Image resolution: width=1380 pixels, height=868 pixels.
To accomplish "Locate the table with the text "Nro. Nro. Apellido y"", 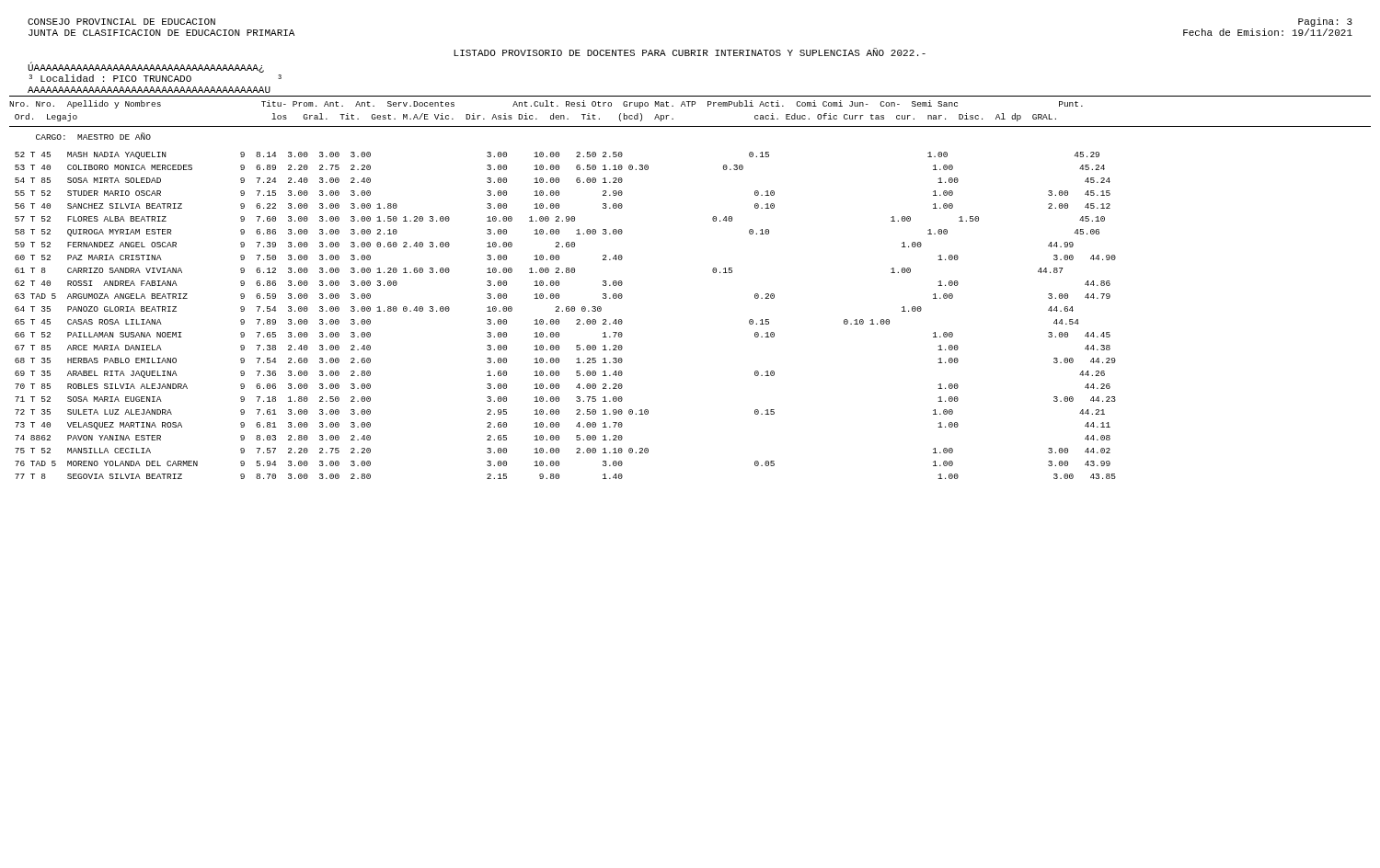I will coord(690,111).
